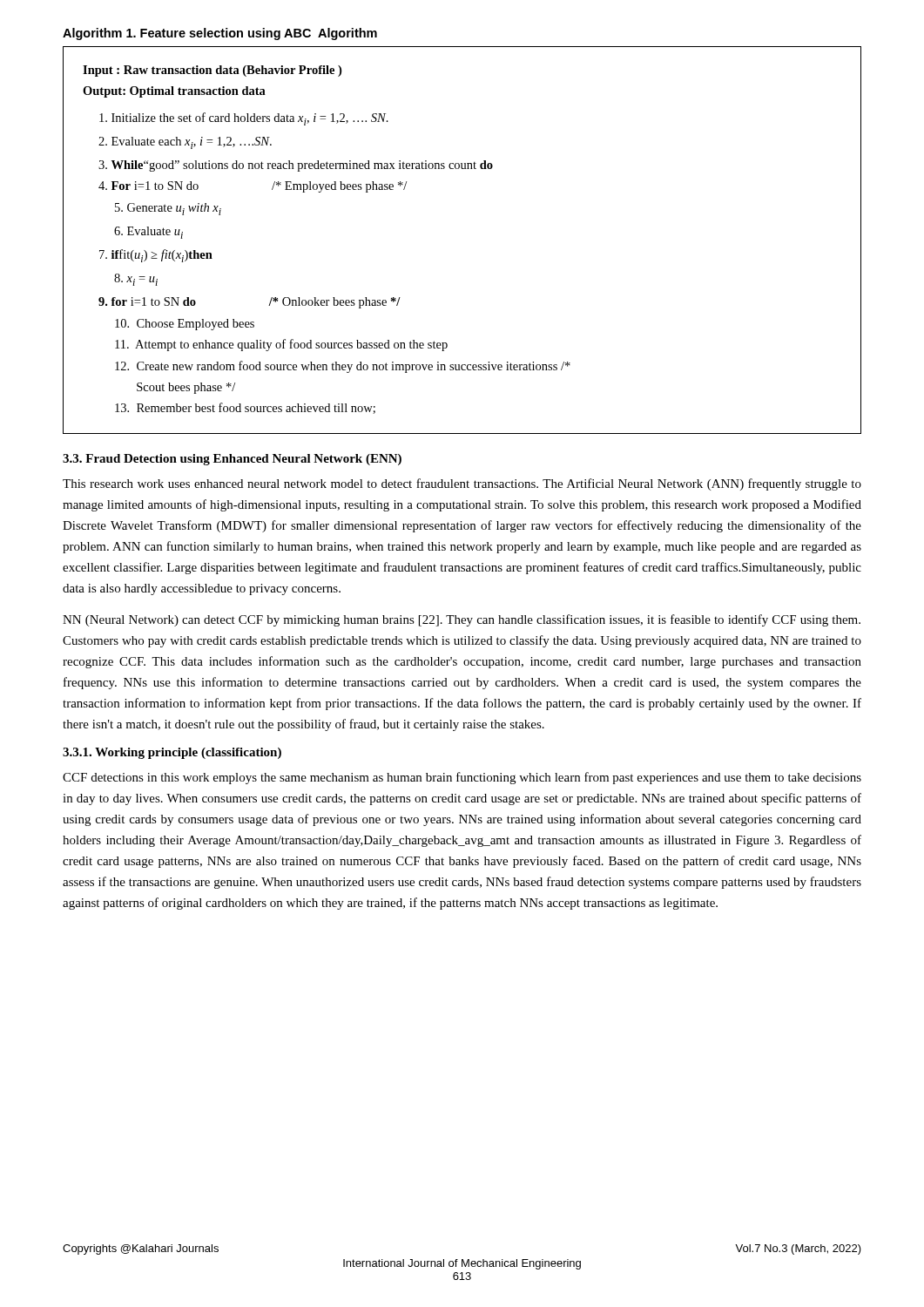The height and width of the screenshot is (1307, 924).
Task: Click on the section header that reads "3.3. Fraud Detection using Enhanced Neural Network (ENN)"
Action: click(x=232, y=458)
